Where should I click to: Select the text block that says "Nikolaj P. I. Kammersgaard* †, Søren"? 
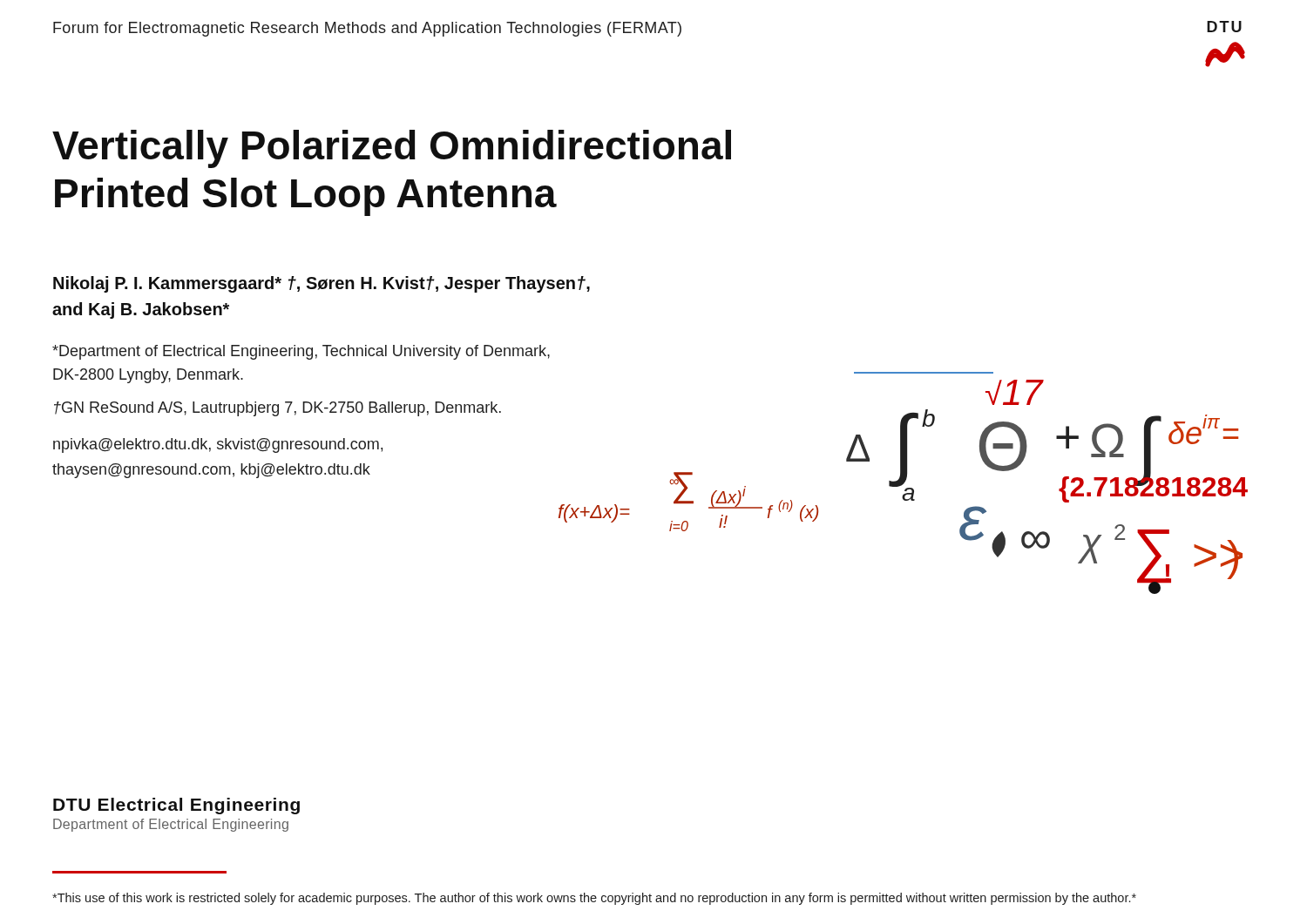(x=321, y=296)
